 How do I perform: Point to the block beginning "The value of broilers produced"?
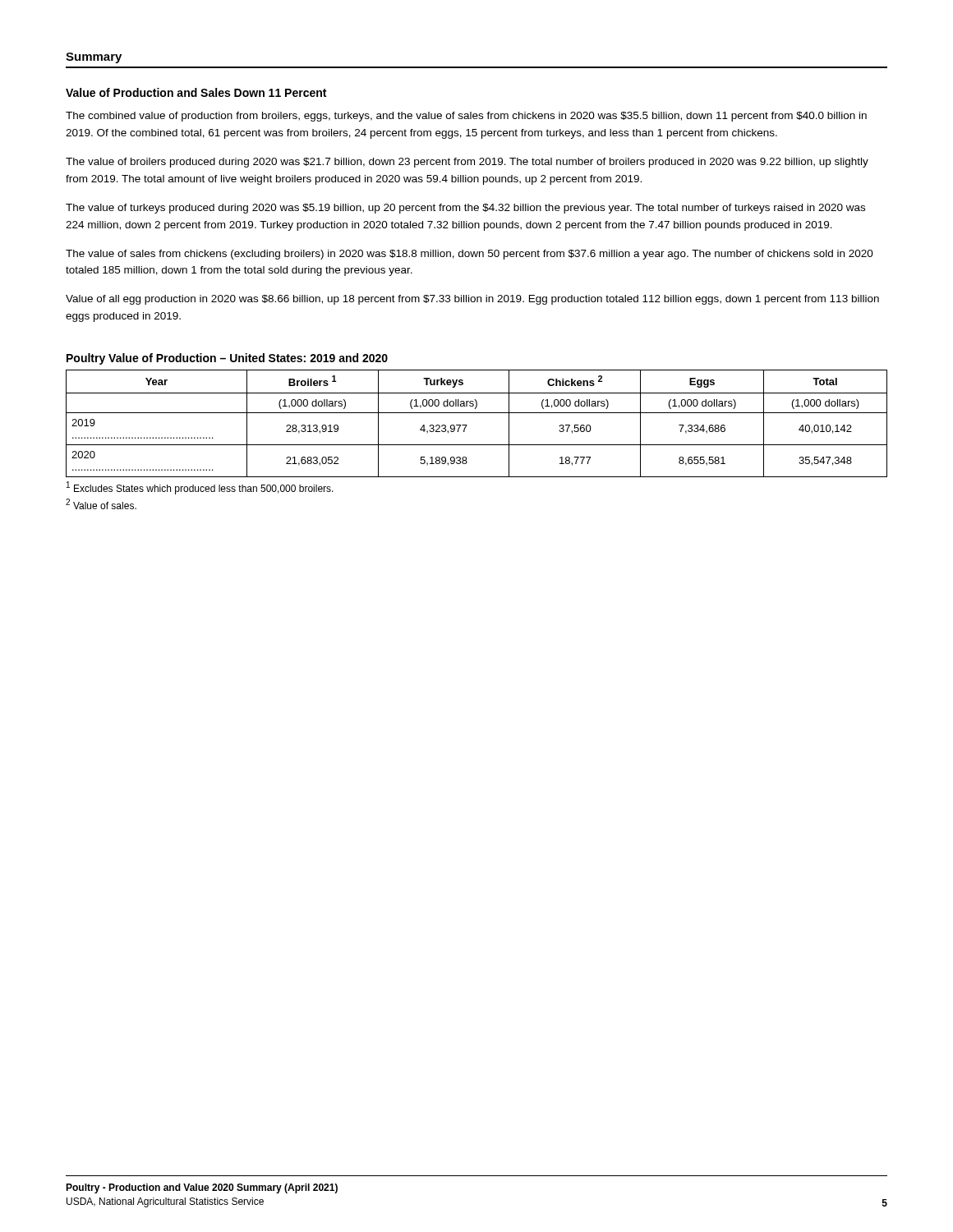pos(467,170)
